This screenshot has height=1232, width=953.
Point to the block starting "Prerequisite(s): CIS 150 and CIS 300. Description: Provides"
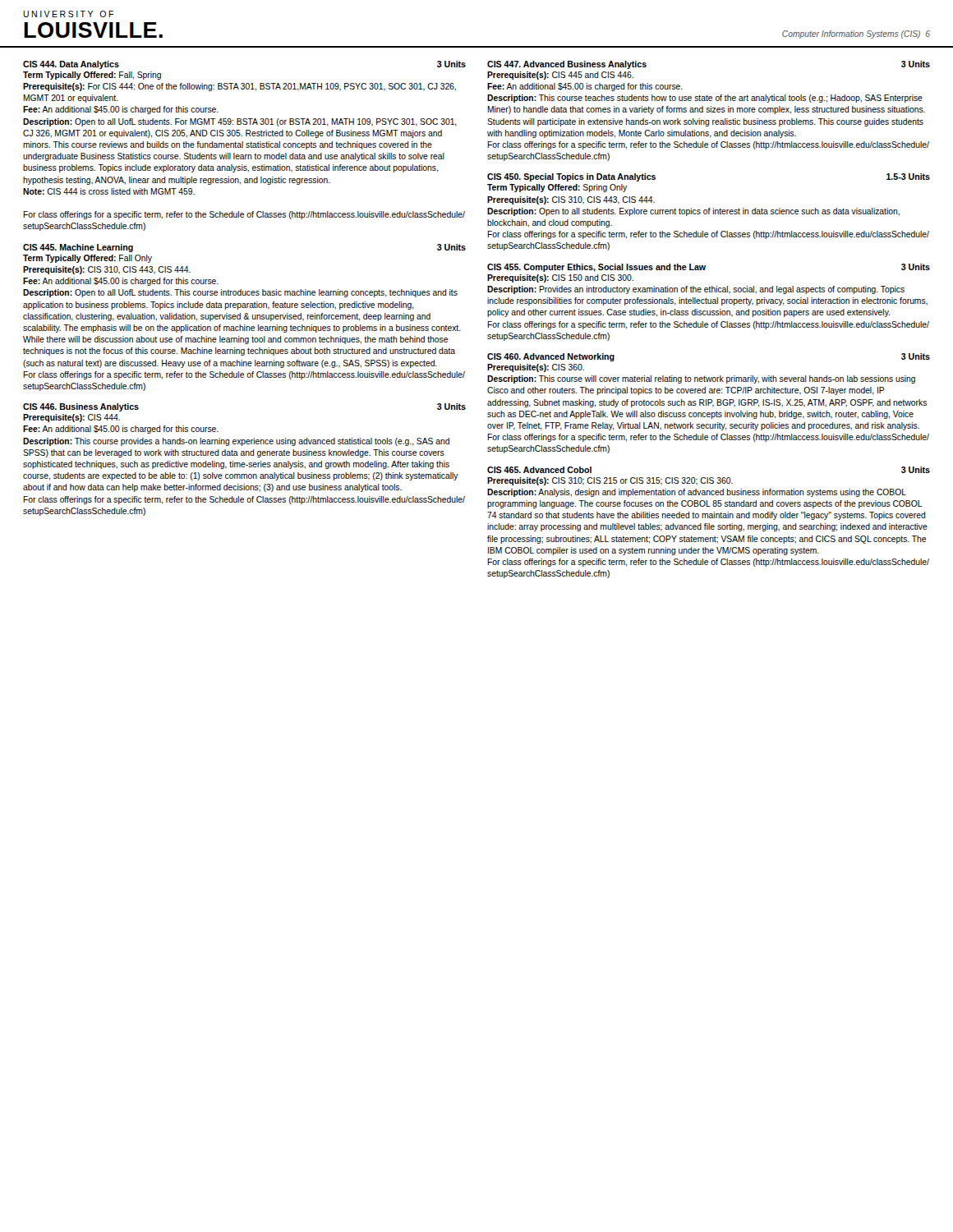click(709, 307)
